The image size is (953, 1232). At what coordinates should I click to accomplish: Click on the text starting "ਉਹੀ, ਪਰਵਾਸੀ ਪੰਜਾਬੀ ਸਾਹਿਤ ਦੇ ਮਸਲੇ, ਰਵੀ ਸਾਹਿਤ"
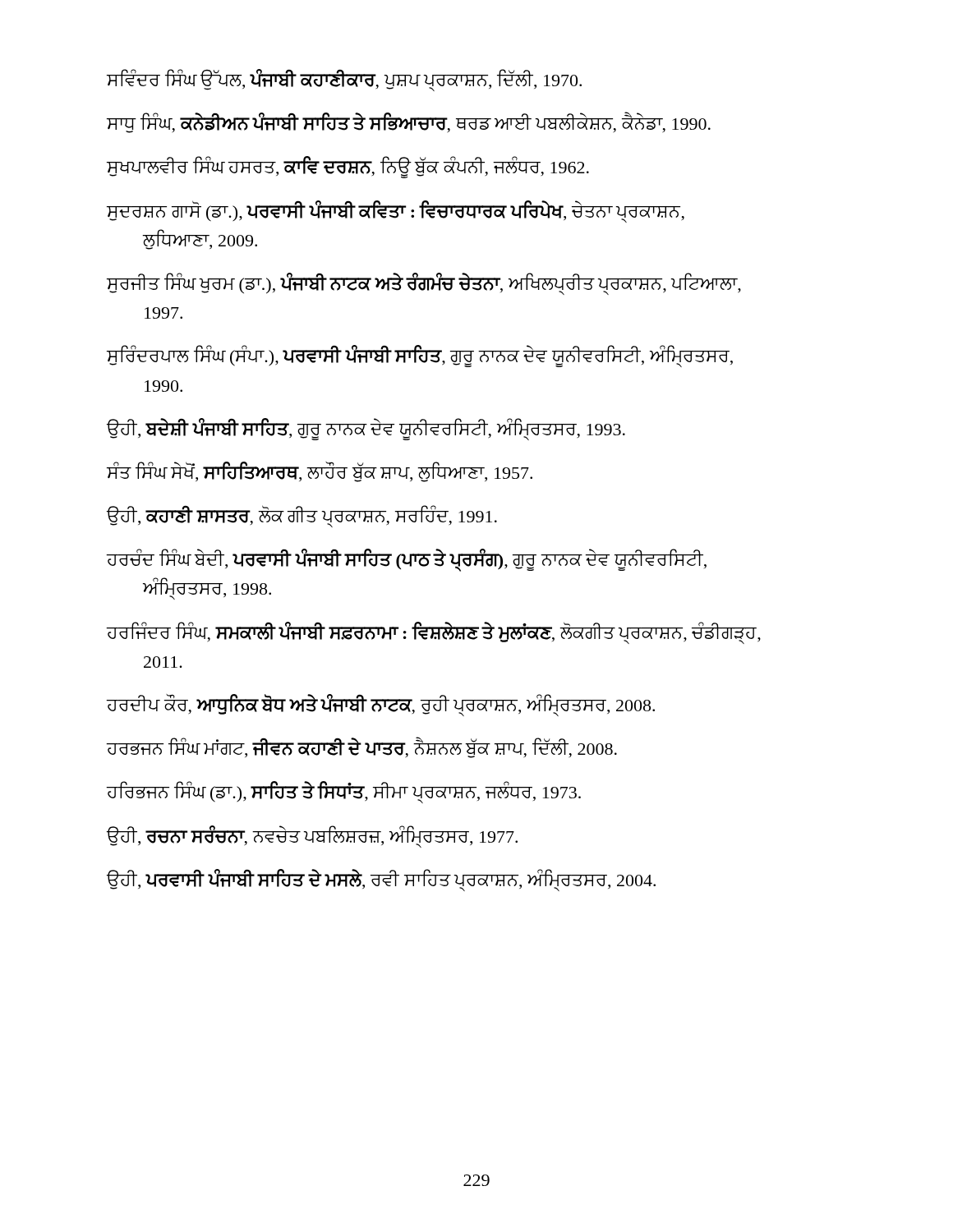(x=382, y=880)
